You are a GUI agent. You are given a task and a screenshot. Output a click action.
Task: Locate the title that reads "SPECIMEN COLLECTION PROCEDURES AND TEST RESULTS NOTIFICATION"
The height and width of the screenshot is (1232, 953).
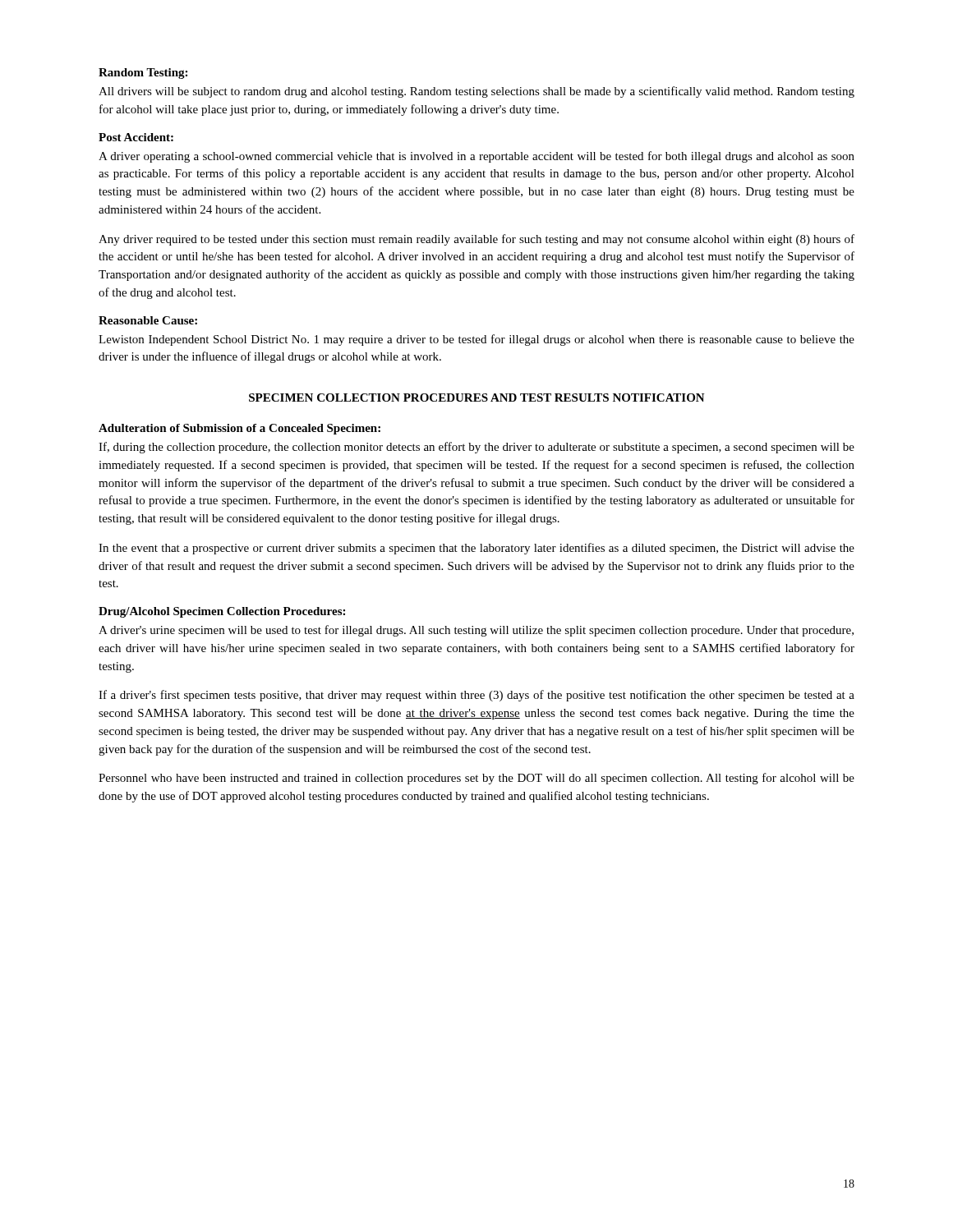(x=476, y=398)
